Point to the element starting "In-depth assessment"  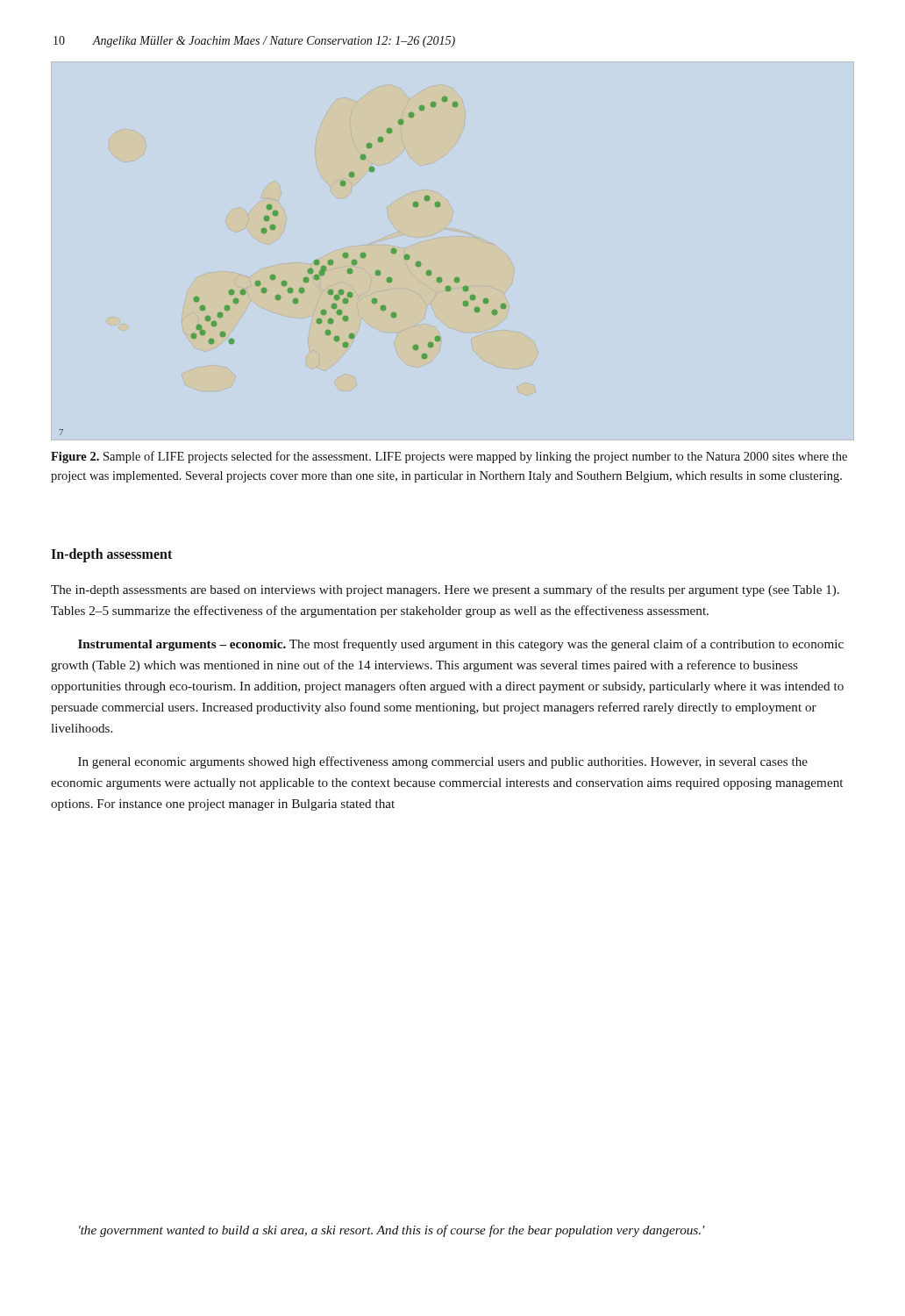point(111,555)
